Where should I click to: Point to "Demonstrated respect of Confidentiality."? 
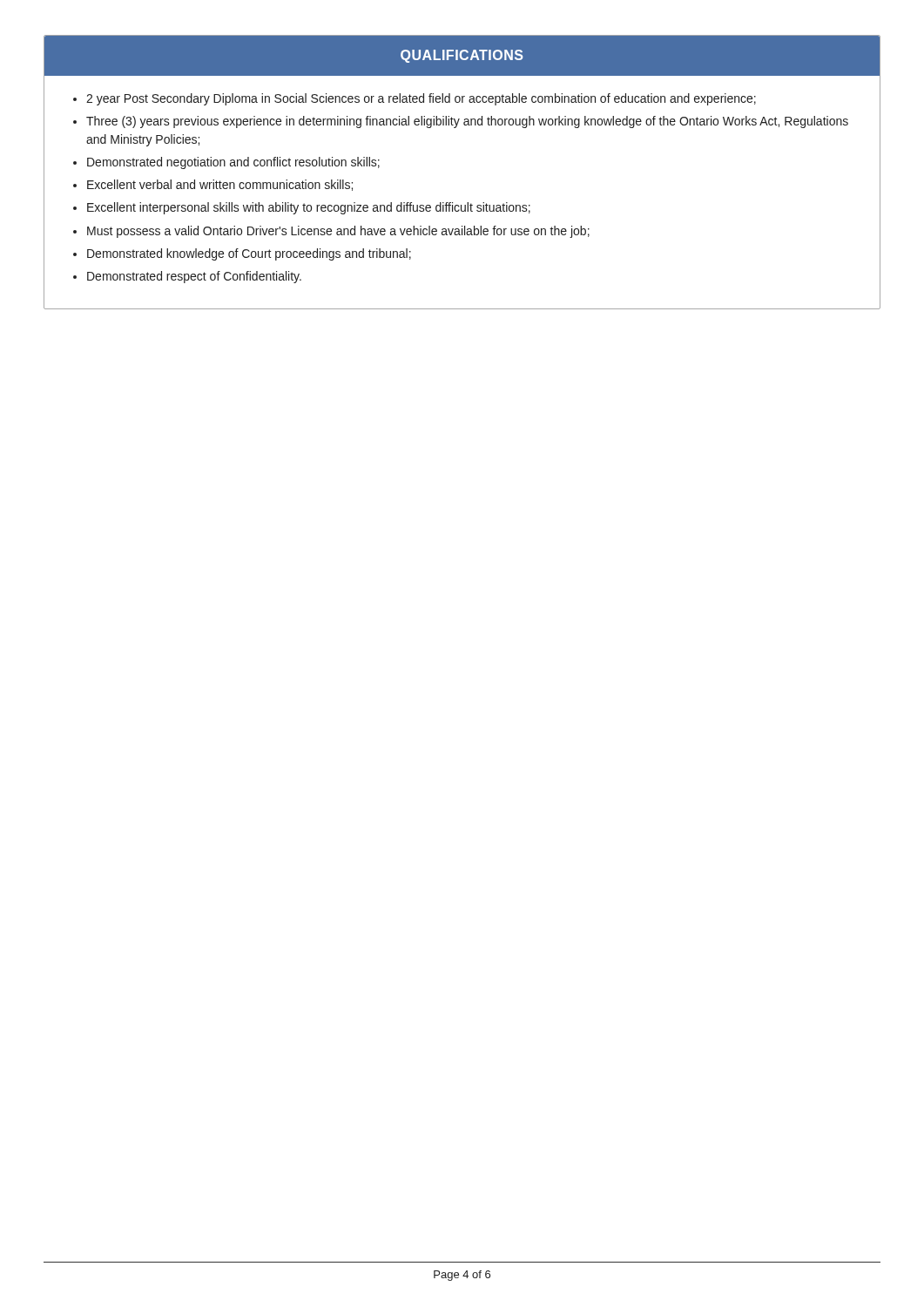(x=194, y=276)
